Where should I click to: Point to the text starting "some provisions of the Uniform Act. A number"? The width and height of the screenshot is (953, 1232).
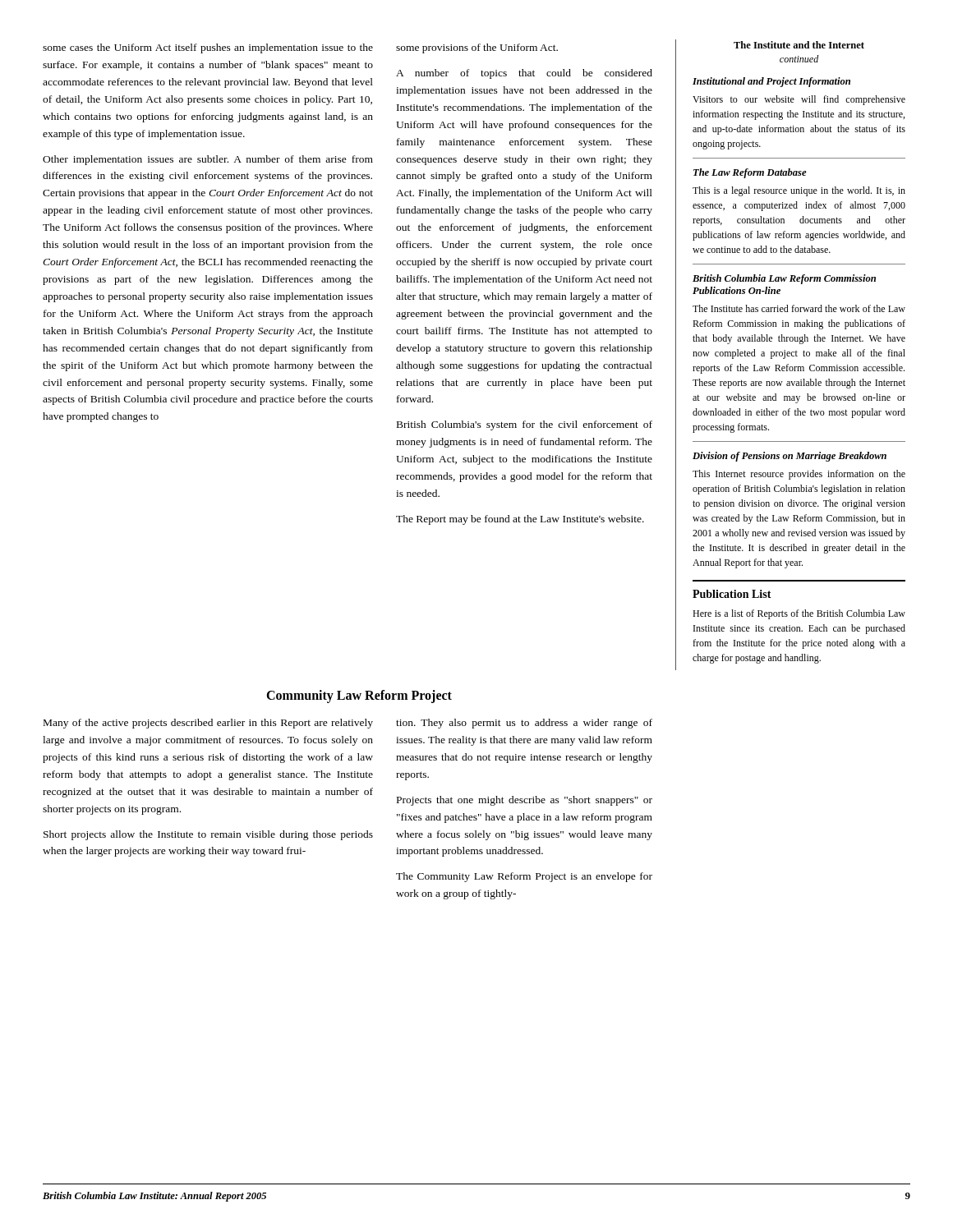[524, 284]
